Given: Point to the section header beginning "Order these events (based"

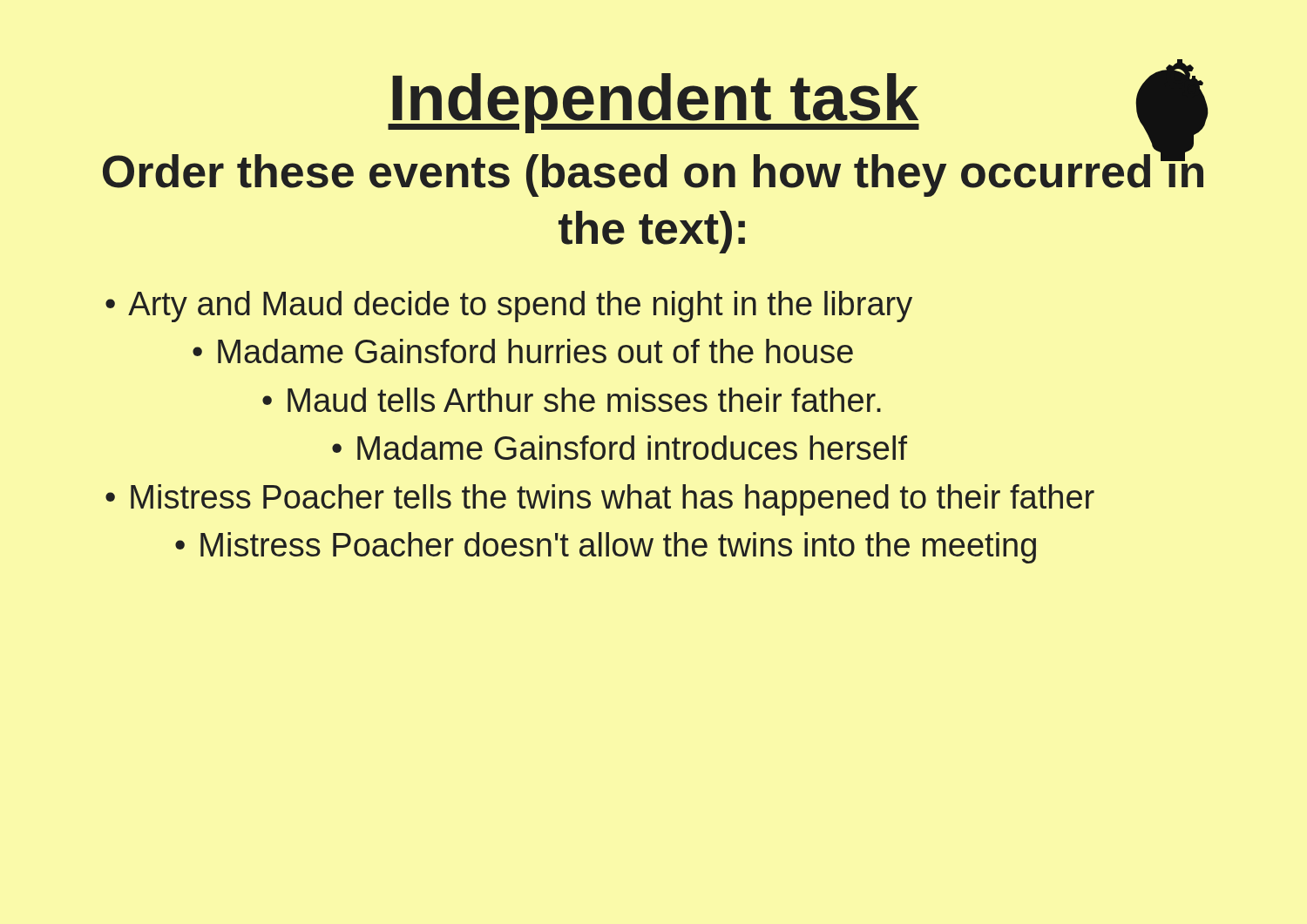Looking at the screenshot, I should coord(653,200).
